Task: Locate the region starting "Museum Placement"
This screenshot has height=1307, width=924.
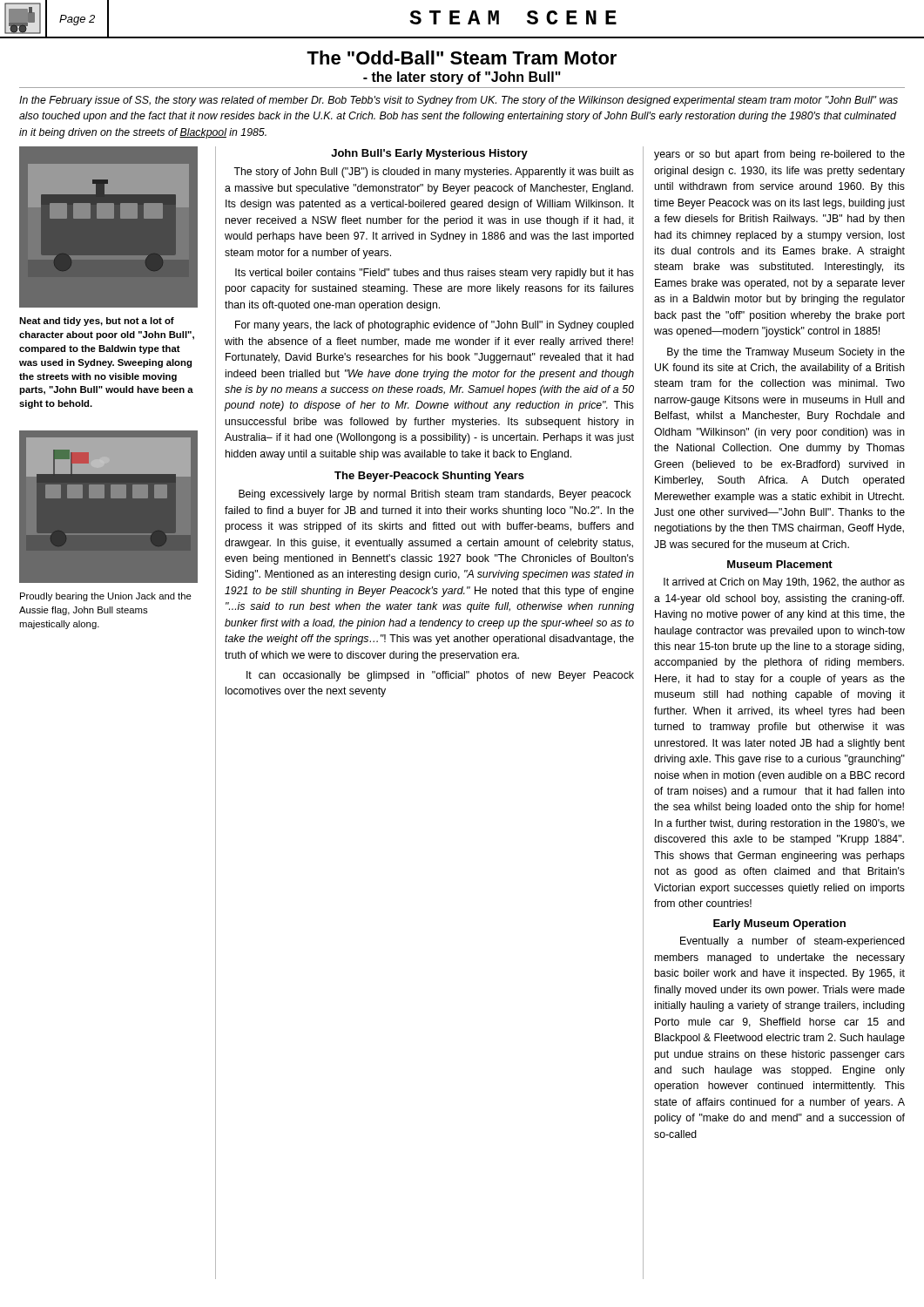Action: (779, 564)
